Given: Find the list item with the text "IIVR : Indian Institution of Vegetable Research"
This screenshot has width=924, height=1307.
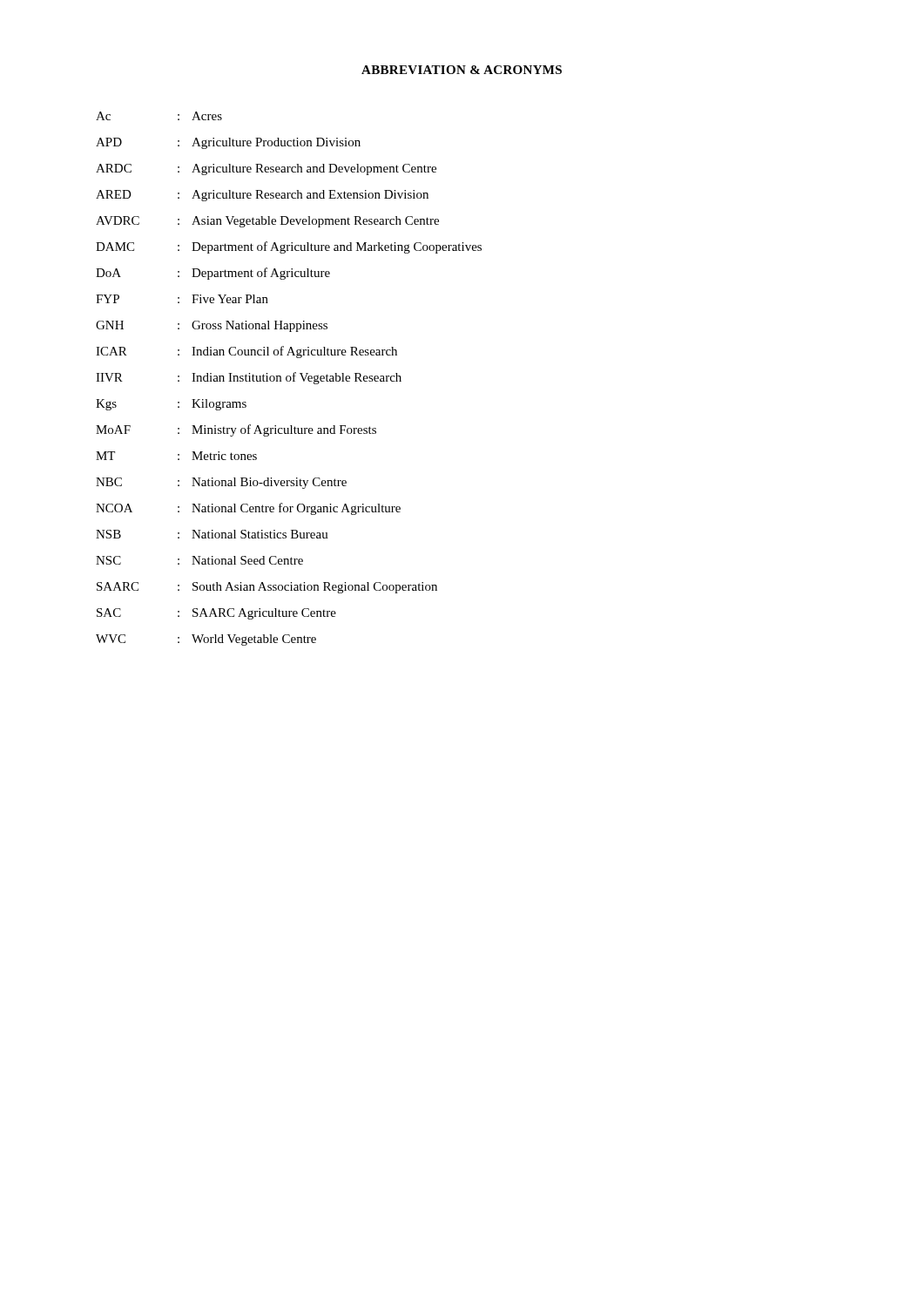Looking at the screenshot, I should (249, 378).
